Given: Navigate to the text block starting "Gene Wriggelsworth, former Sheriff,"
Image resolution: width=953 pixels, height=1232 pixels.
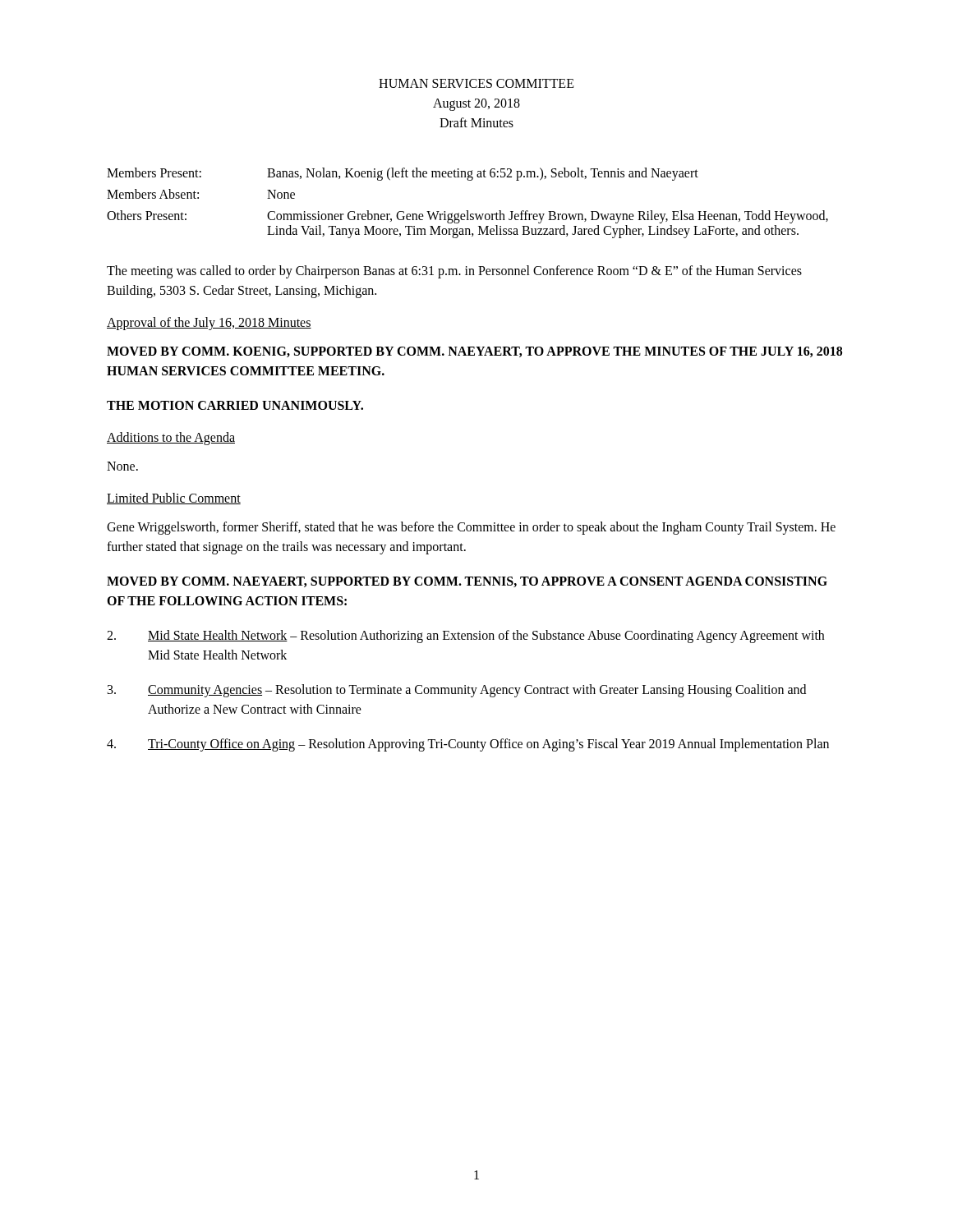Looking at the screenshot, I should click(x=471, y=537).
